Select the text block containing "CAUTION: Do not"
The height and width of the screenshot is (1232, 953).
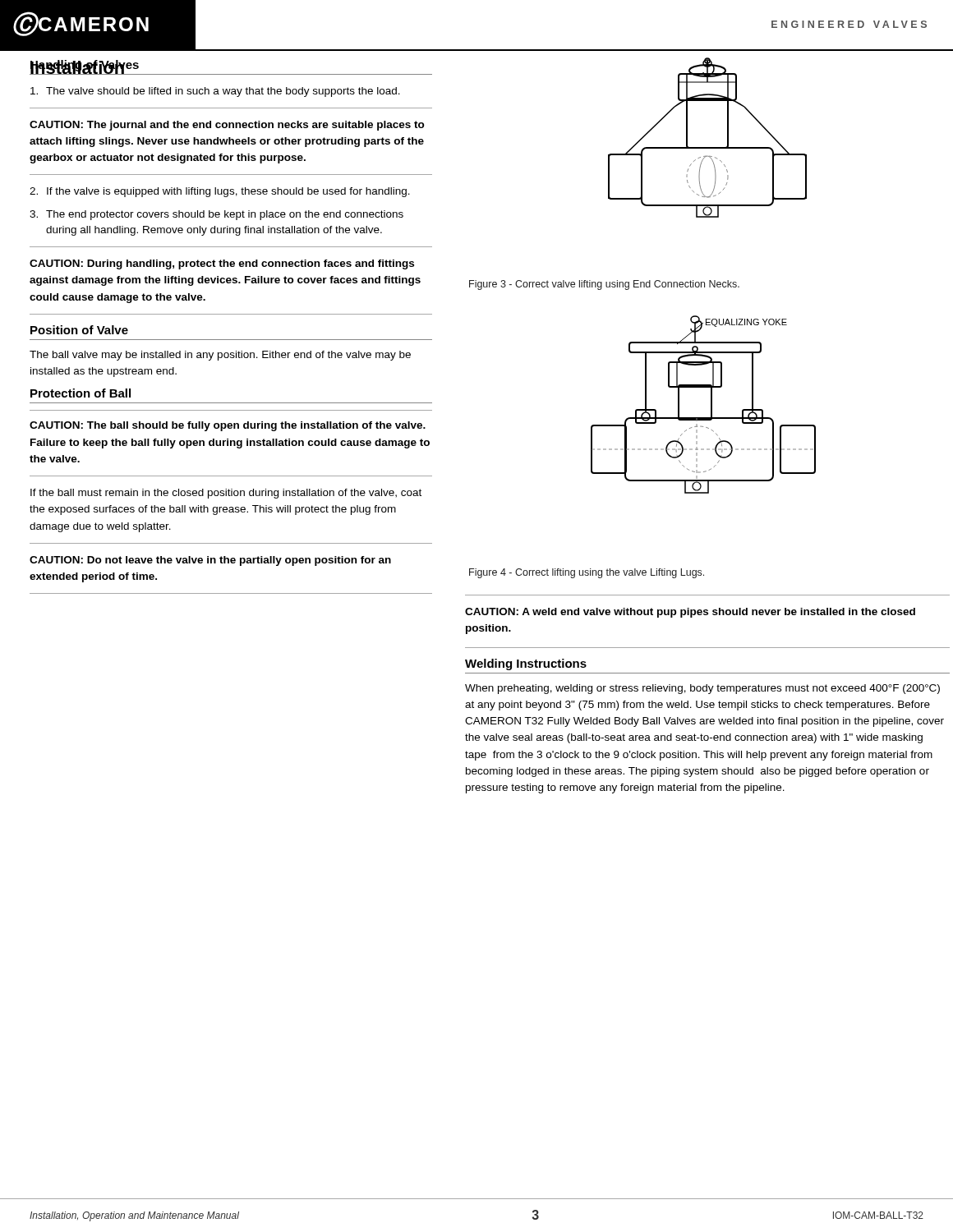coord(210,568)
